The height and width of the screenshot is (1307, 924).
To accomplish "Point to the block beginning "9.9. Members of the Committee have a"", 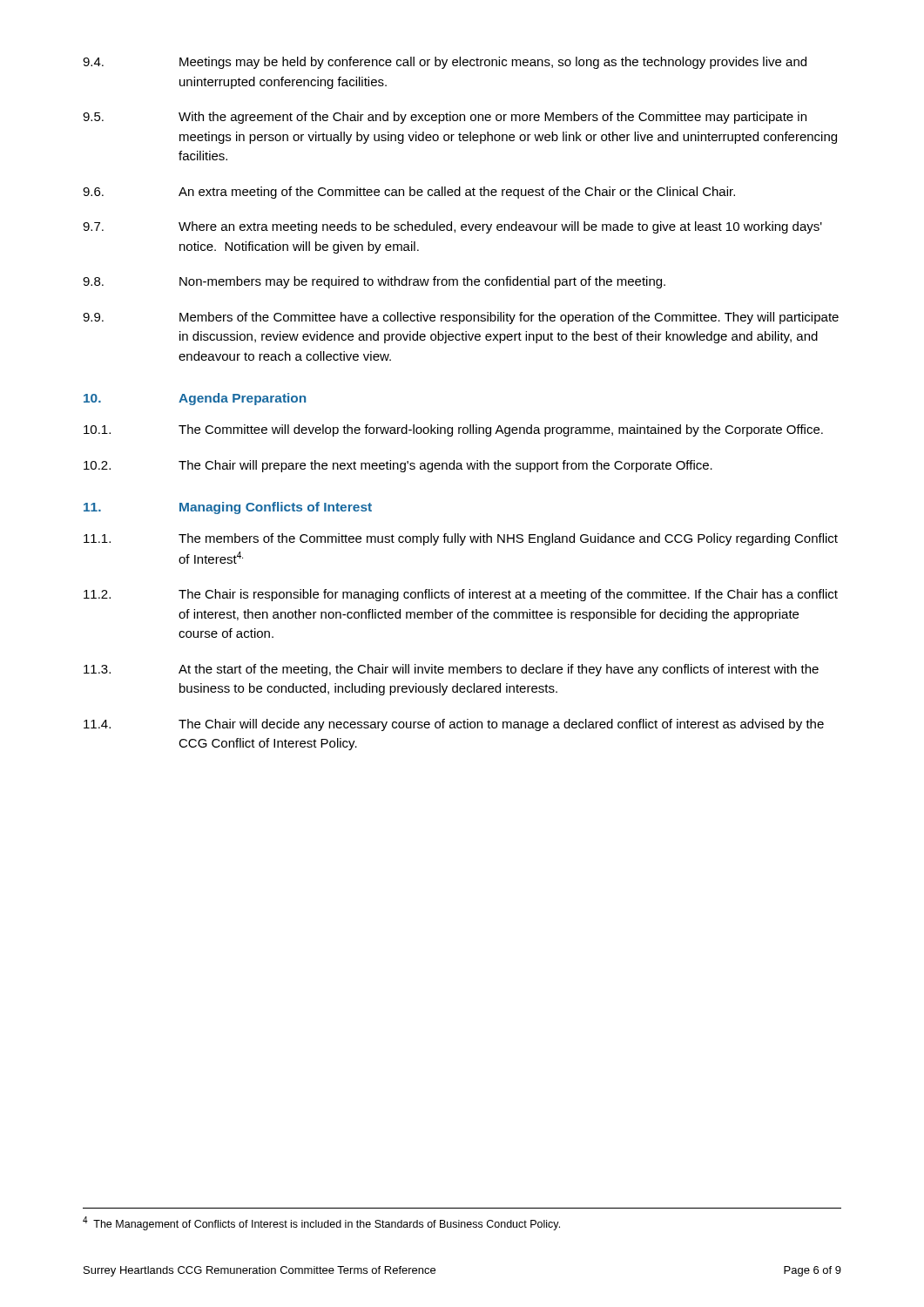I will 462,337.
